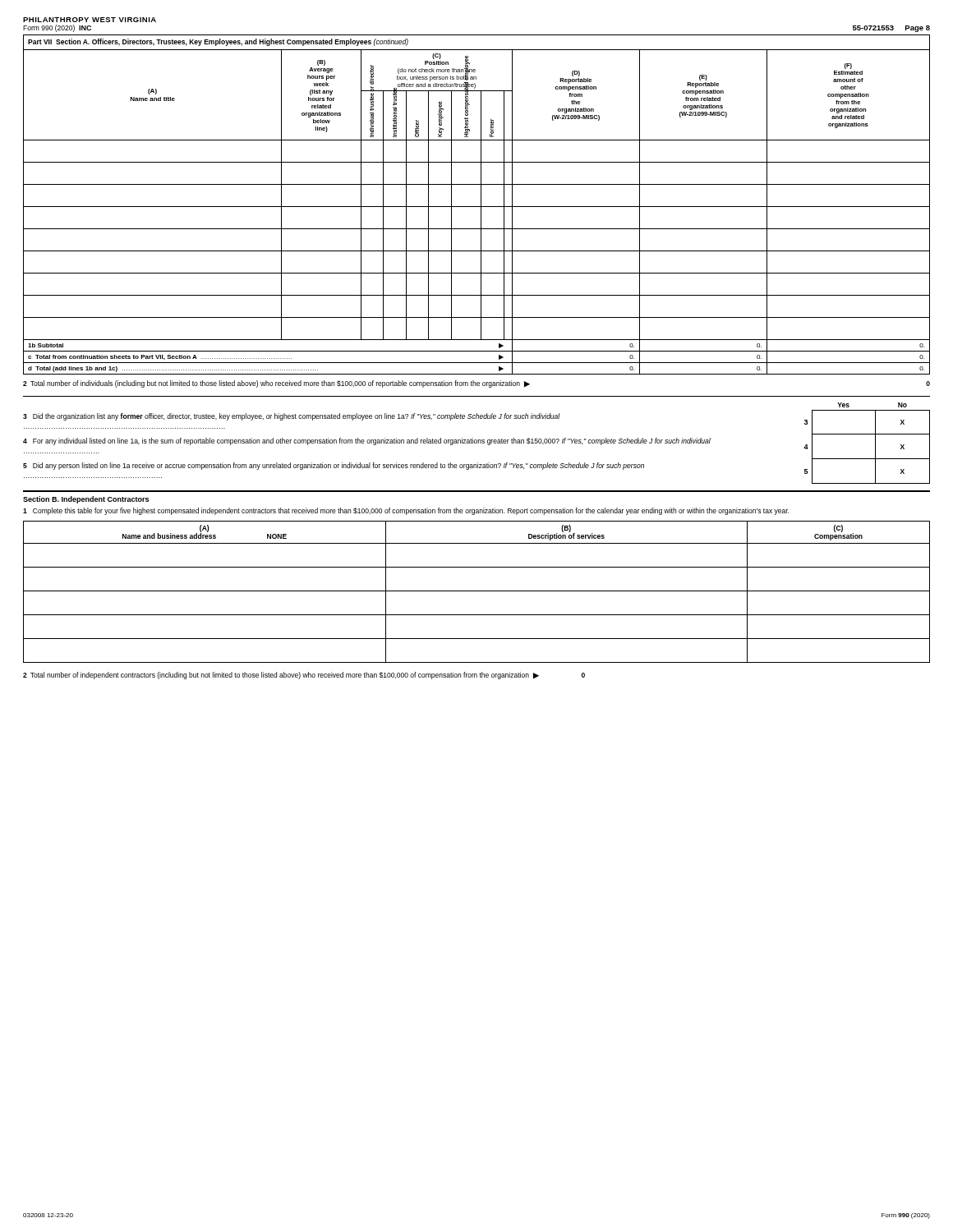This screenshot has width=953, height=1232.
Task: Select the table that reads "(D) Reportable compensation from"
Action: 476,212
